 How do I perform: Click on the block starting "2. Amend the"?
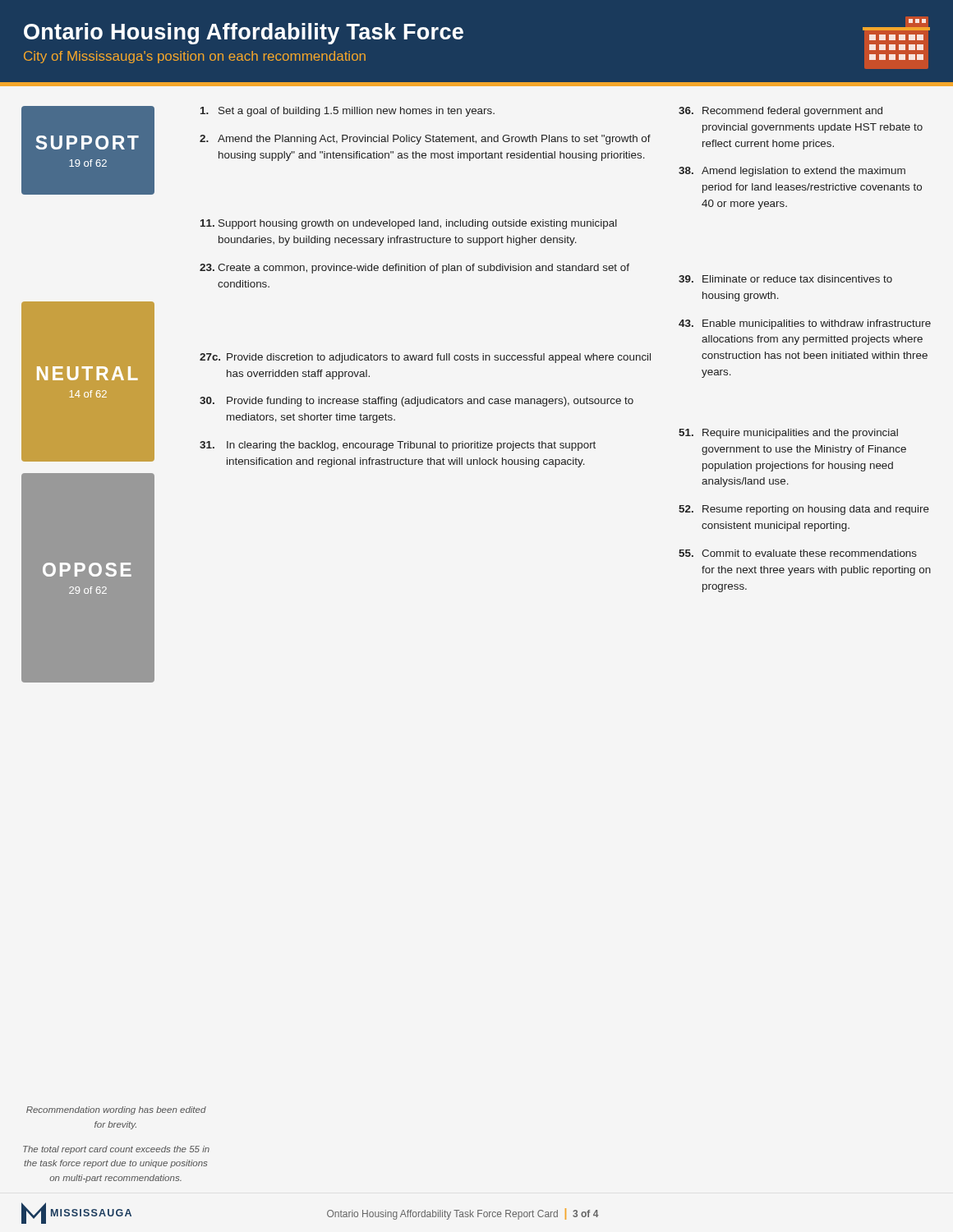(x=432, y=147)
